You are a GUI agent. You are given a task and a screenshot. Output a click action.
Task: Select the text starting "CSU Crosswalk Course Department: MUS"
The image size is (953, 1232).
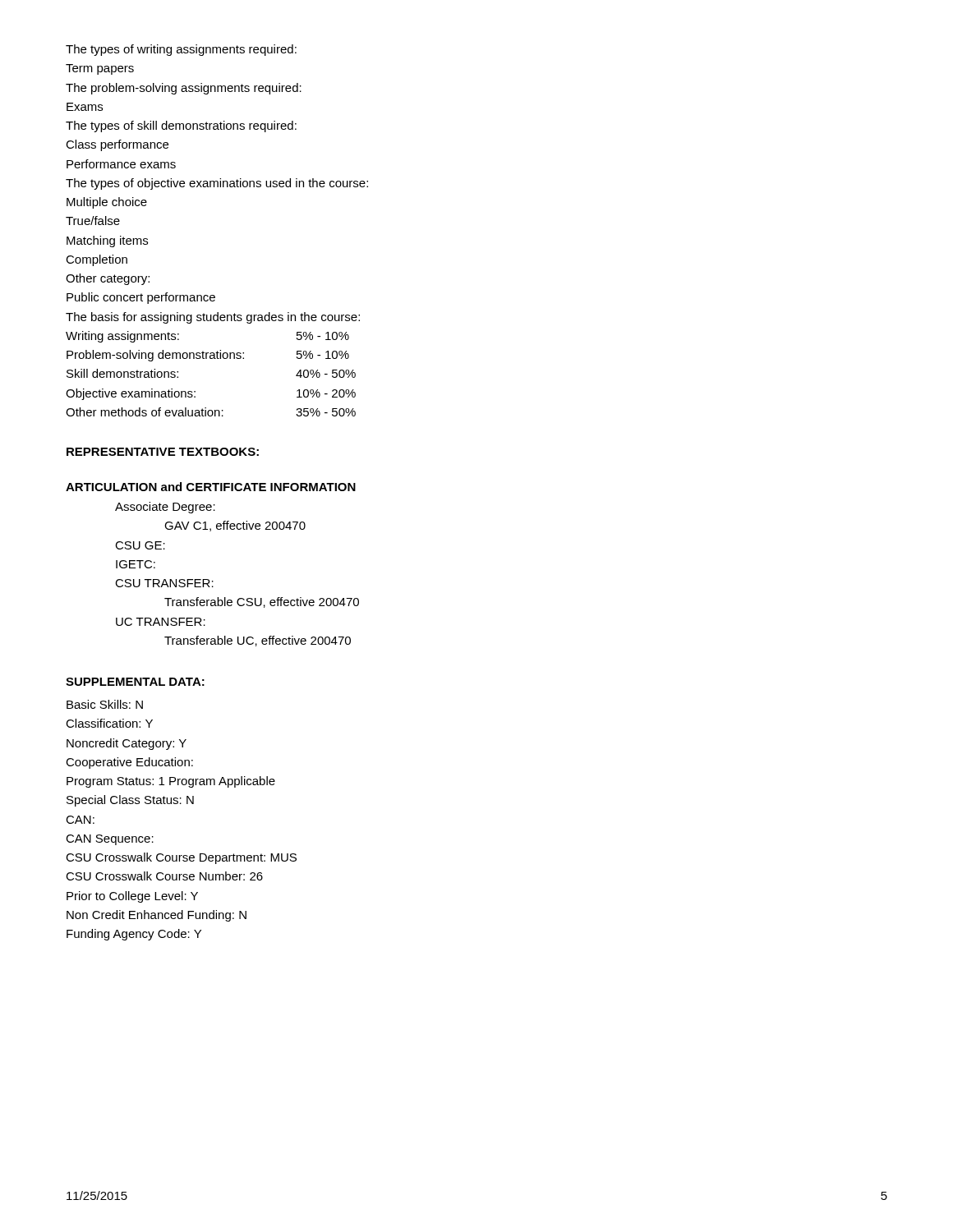181,857
